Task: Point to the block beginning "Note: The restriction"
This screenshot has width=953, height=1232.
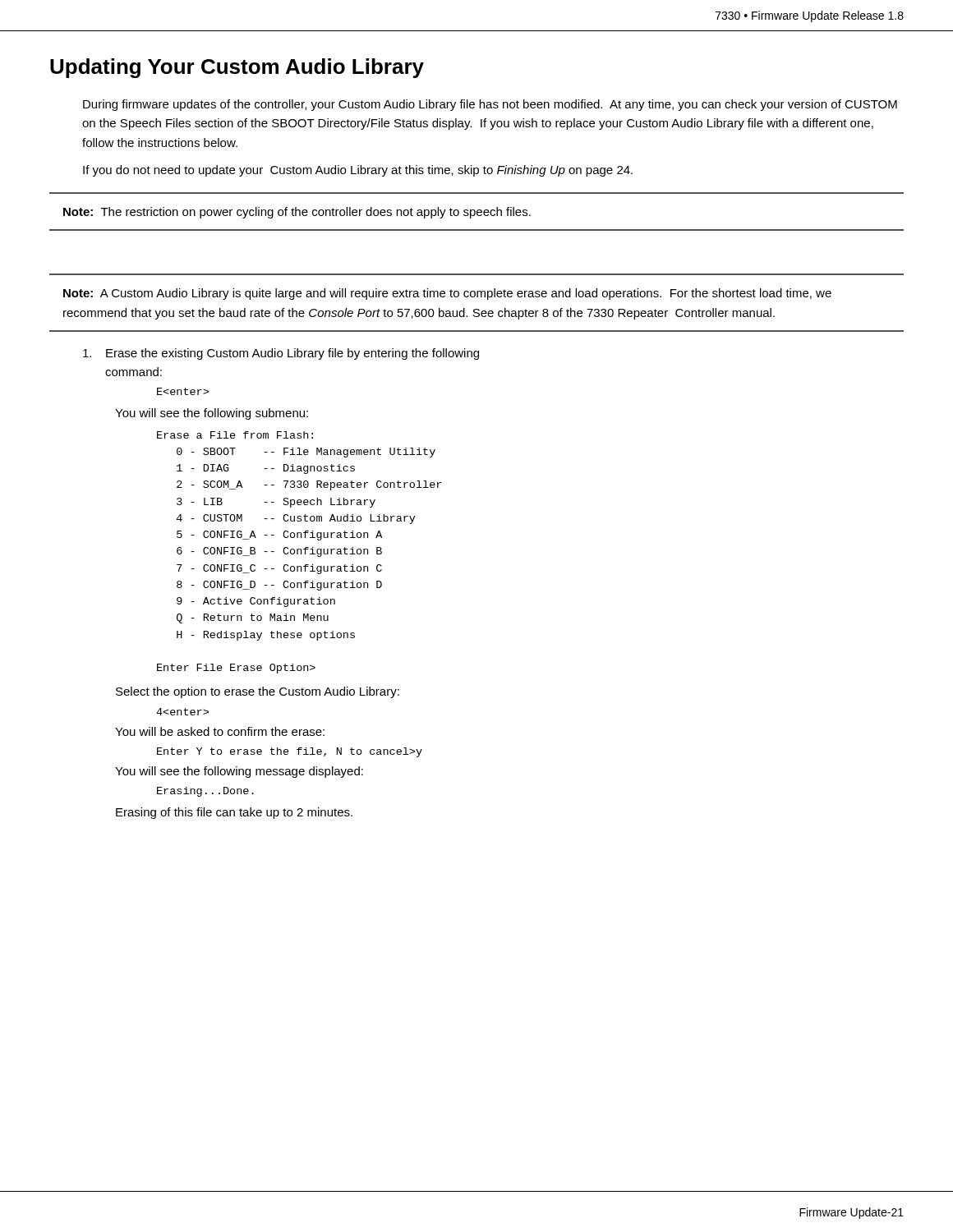Action: (297, 211)
